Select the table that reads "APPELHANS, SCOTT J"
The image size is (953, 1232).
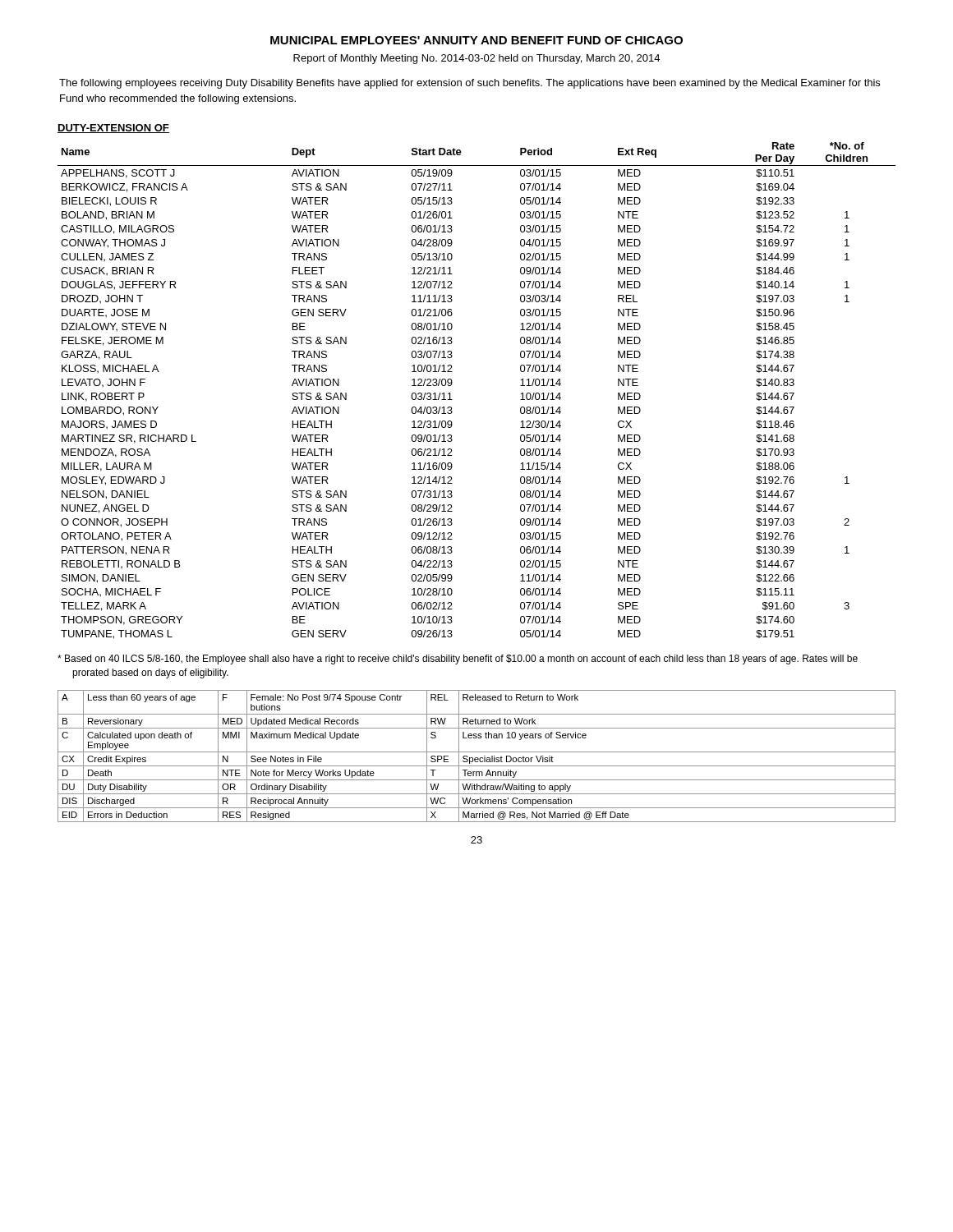tap(476, 389)
